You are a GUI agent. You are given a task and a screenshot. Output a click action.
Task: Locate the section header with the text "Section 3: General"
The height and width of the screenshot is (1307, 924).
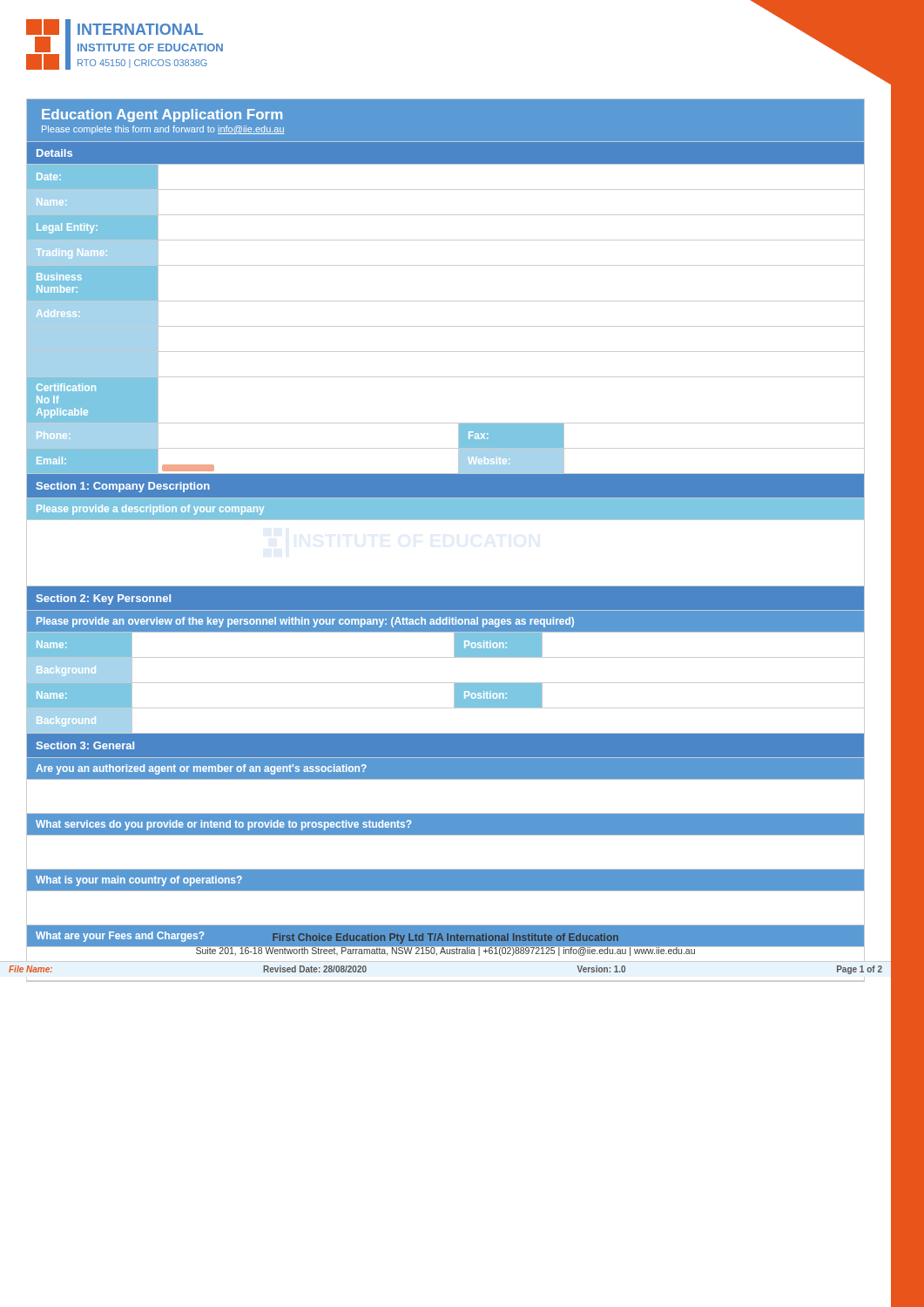pyautogui.click(x=85, y=745)
